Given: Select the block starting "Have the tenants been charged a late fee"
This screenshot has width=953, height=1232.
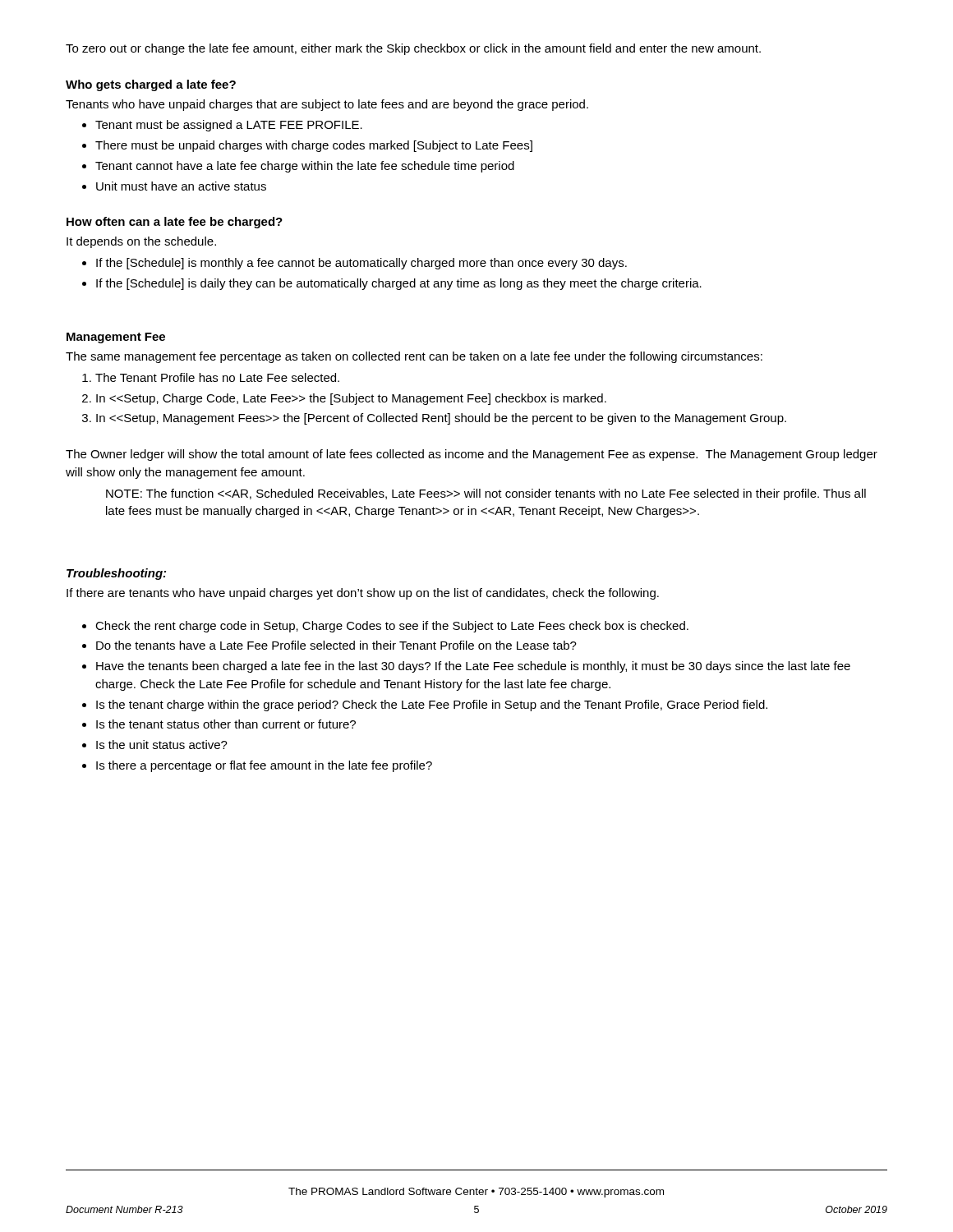Looking at the screenshot, I should (473, 675).
